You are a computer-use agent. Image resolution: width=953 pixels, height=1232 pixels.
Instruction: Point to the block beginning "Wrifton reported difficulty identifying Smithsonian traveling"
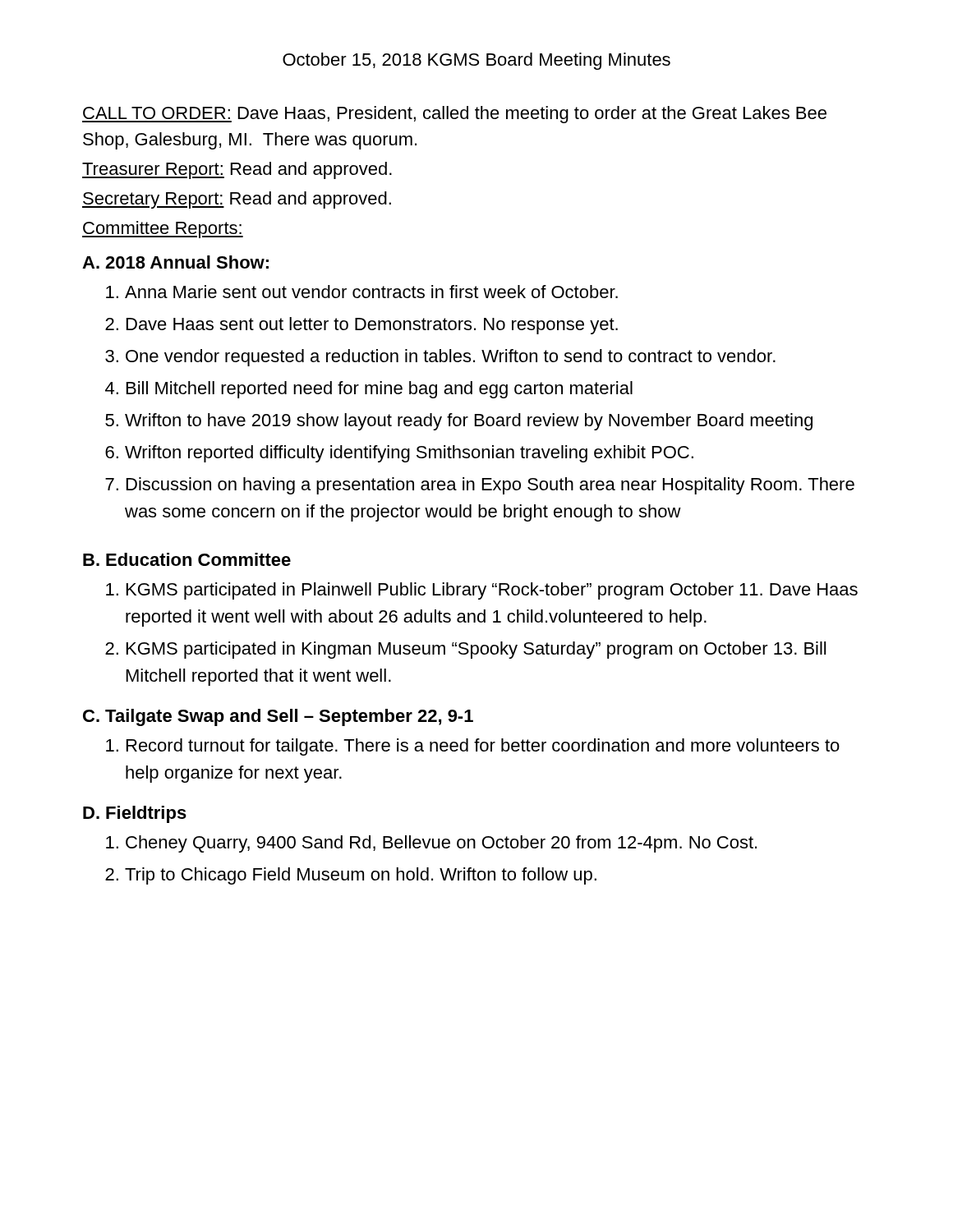pyautogui.click(x=498, y=453)
